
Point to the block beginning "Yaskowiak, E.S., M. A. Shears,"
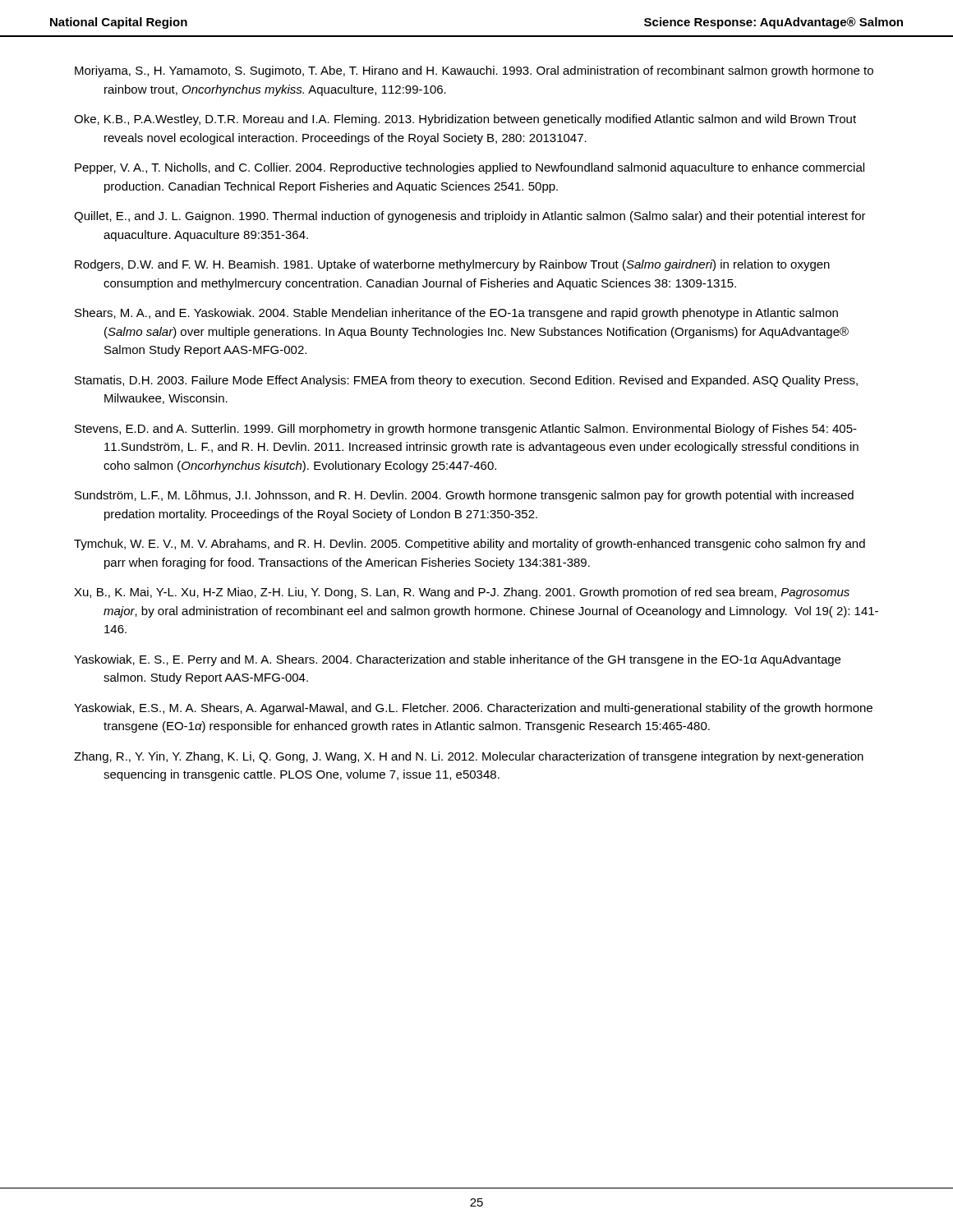click(473, 716)
